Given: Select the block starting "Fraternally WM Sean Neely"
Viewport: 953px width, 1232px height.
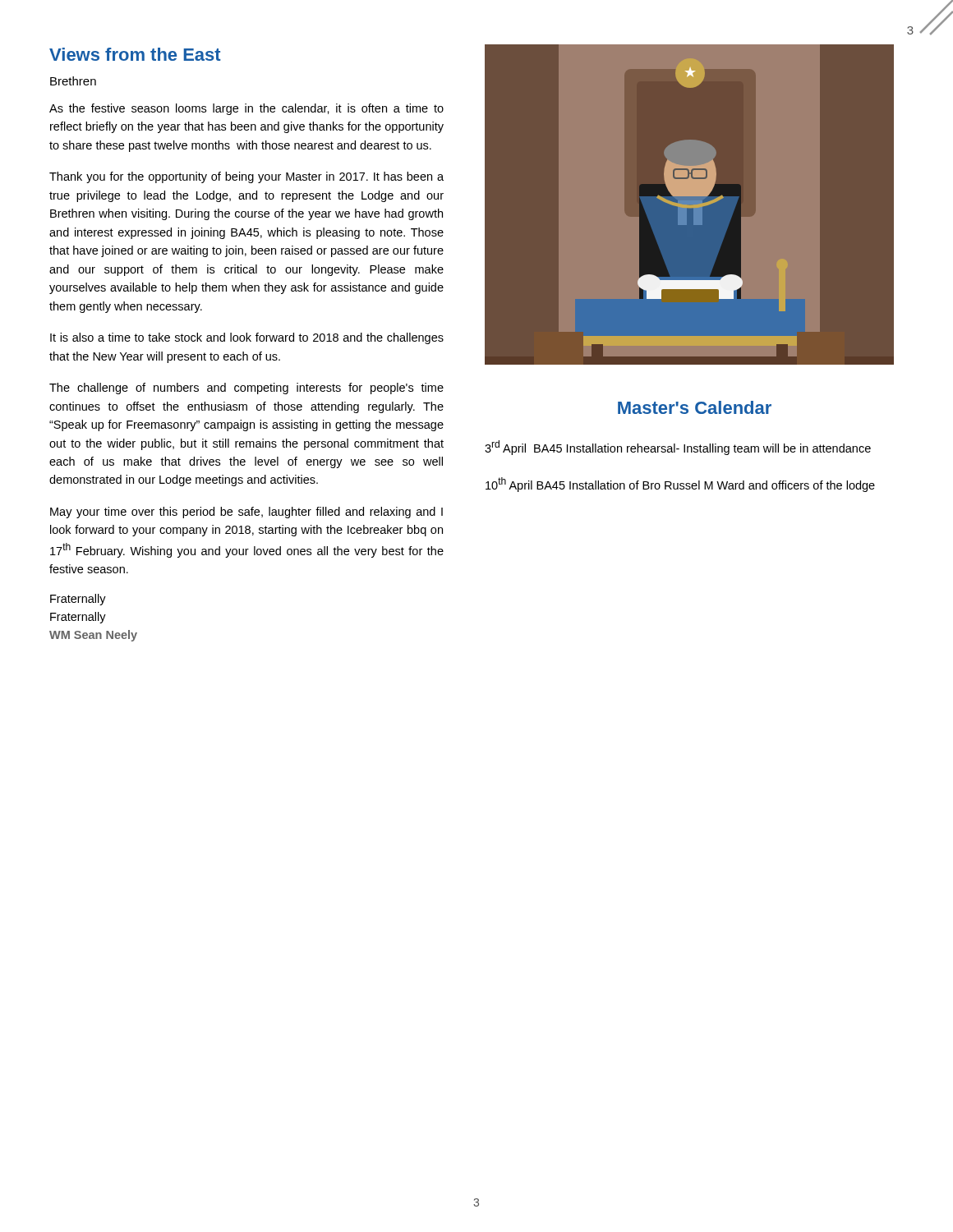Looking at the screenshot, I should [78, 618].
